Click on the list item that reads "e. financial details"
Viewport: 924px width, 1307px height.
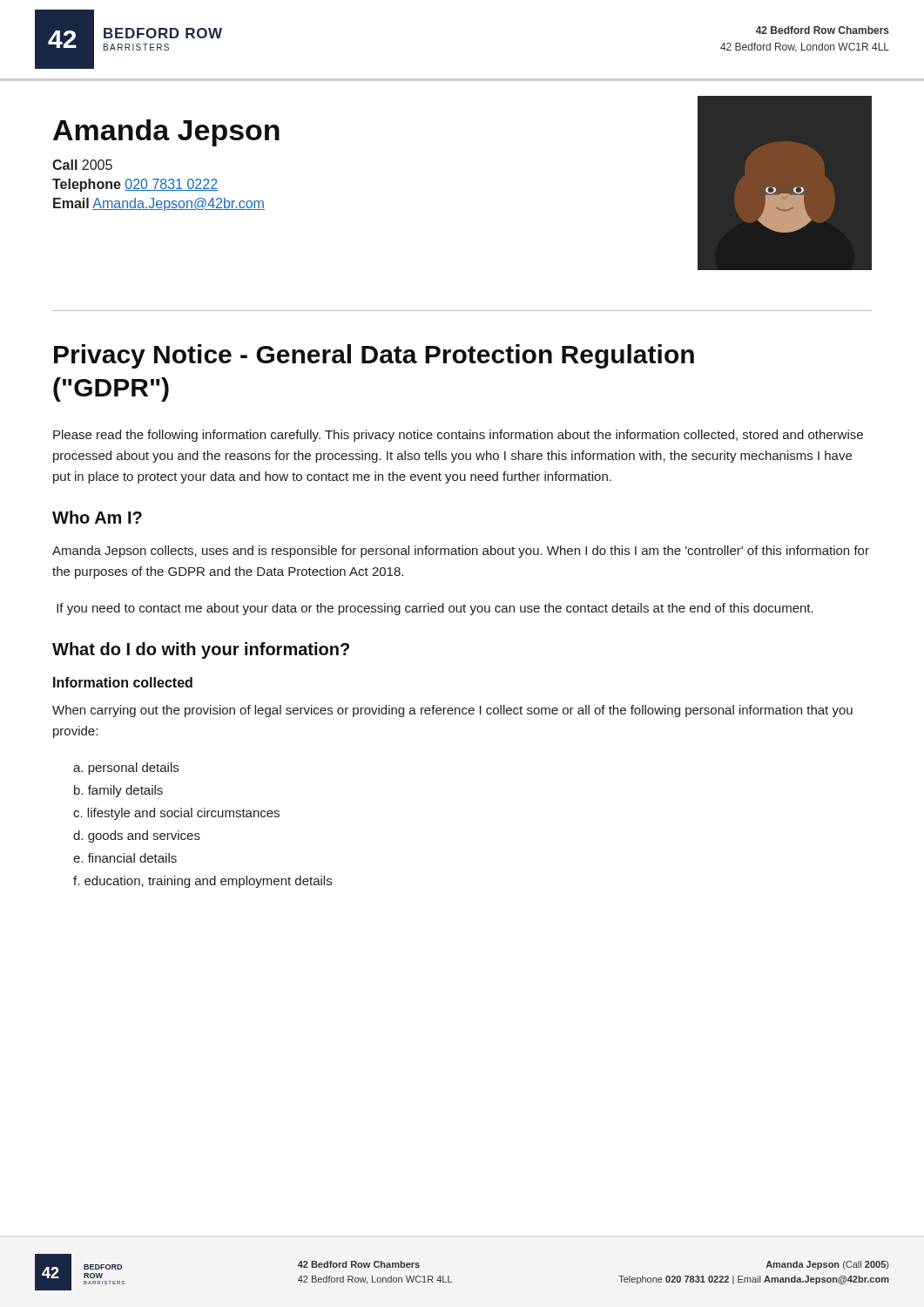(x=125, y=858)
